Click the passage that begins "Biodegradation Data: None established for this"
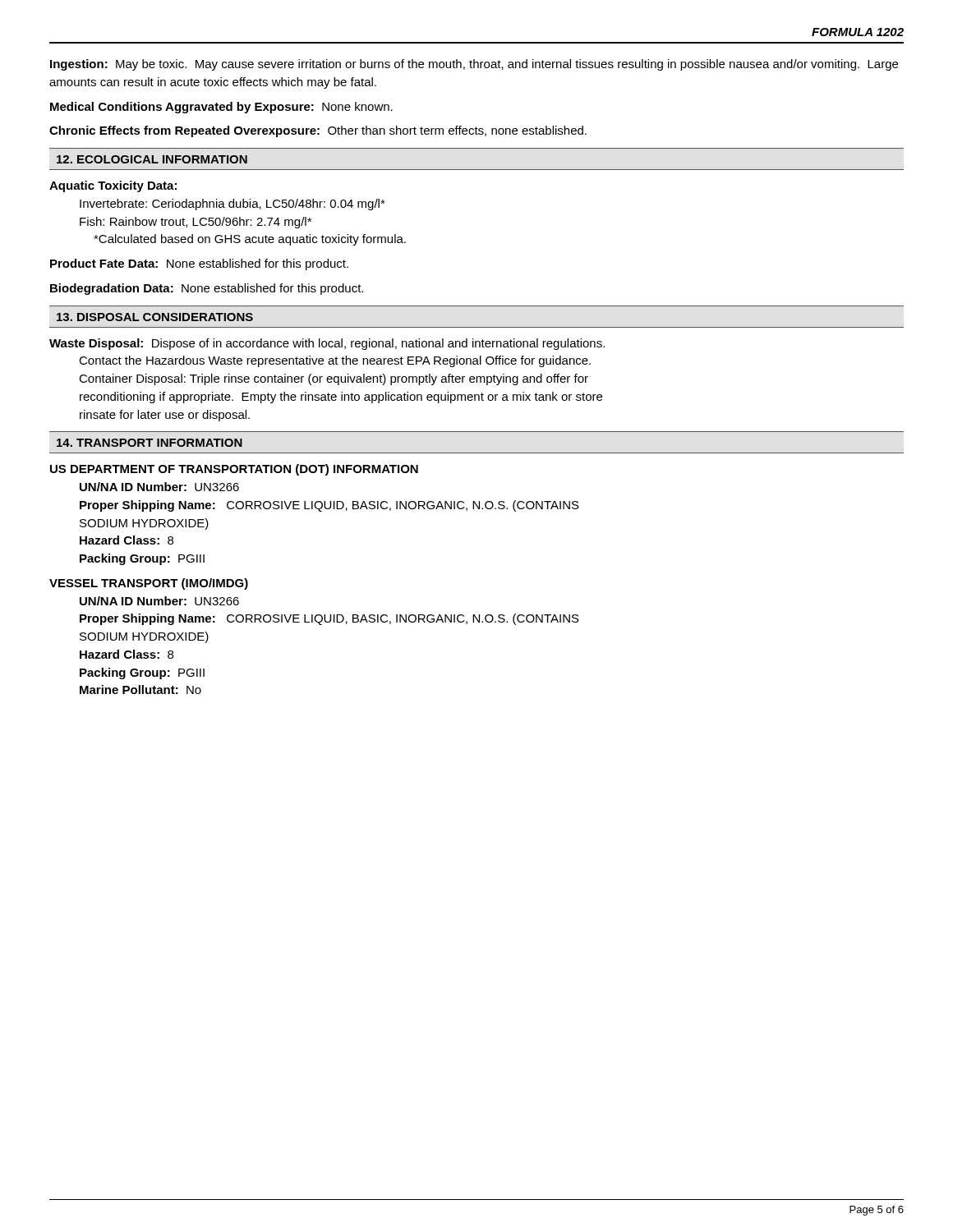 pos(207,288)
